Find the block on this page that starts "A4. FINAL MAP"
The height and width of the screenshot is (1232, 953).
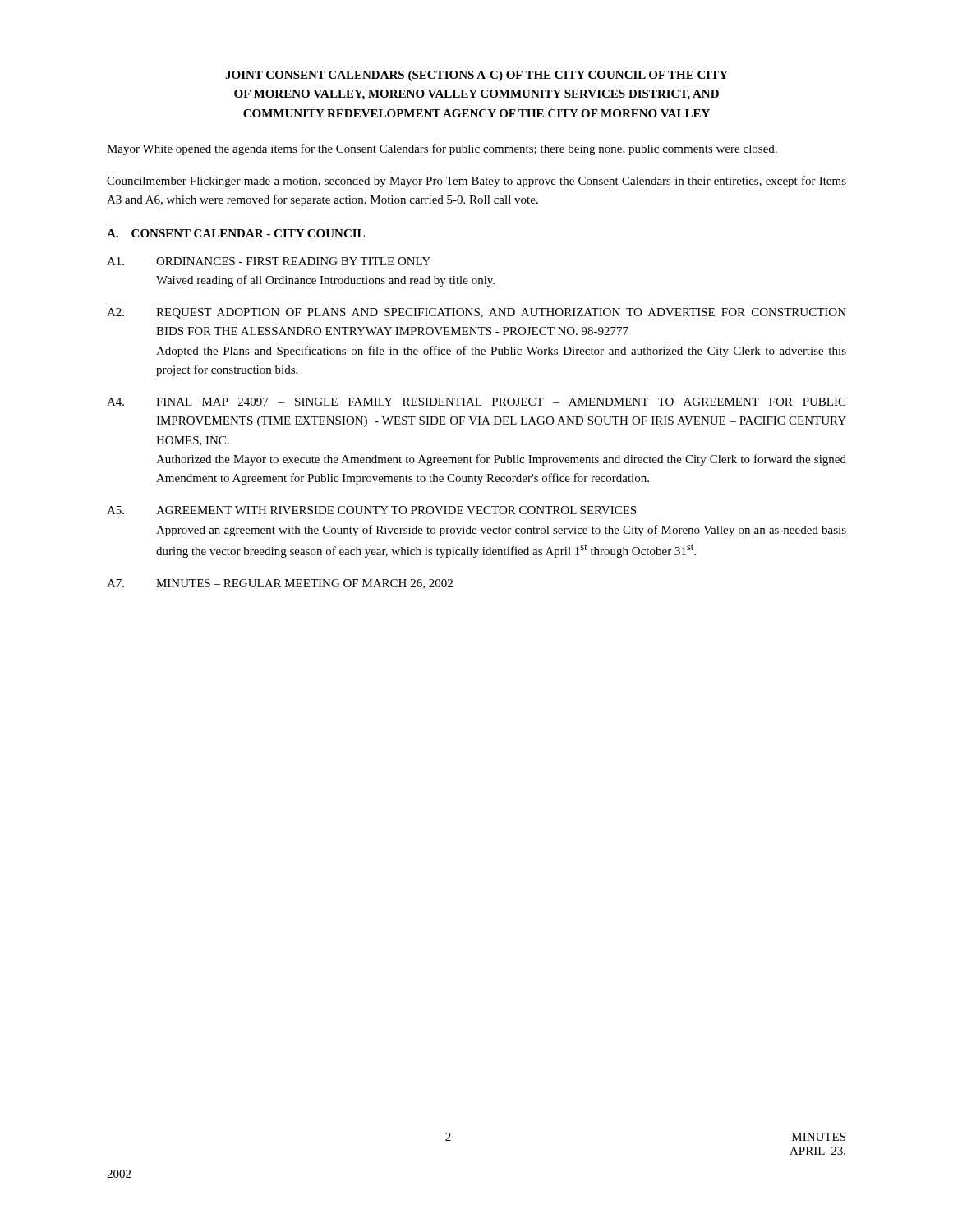[476, 402]
